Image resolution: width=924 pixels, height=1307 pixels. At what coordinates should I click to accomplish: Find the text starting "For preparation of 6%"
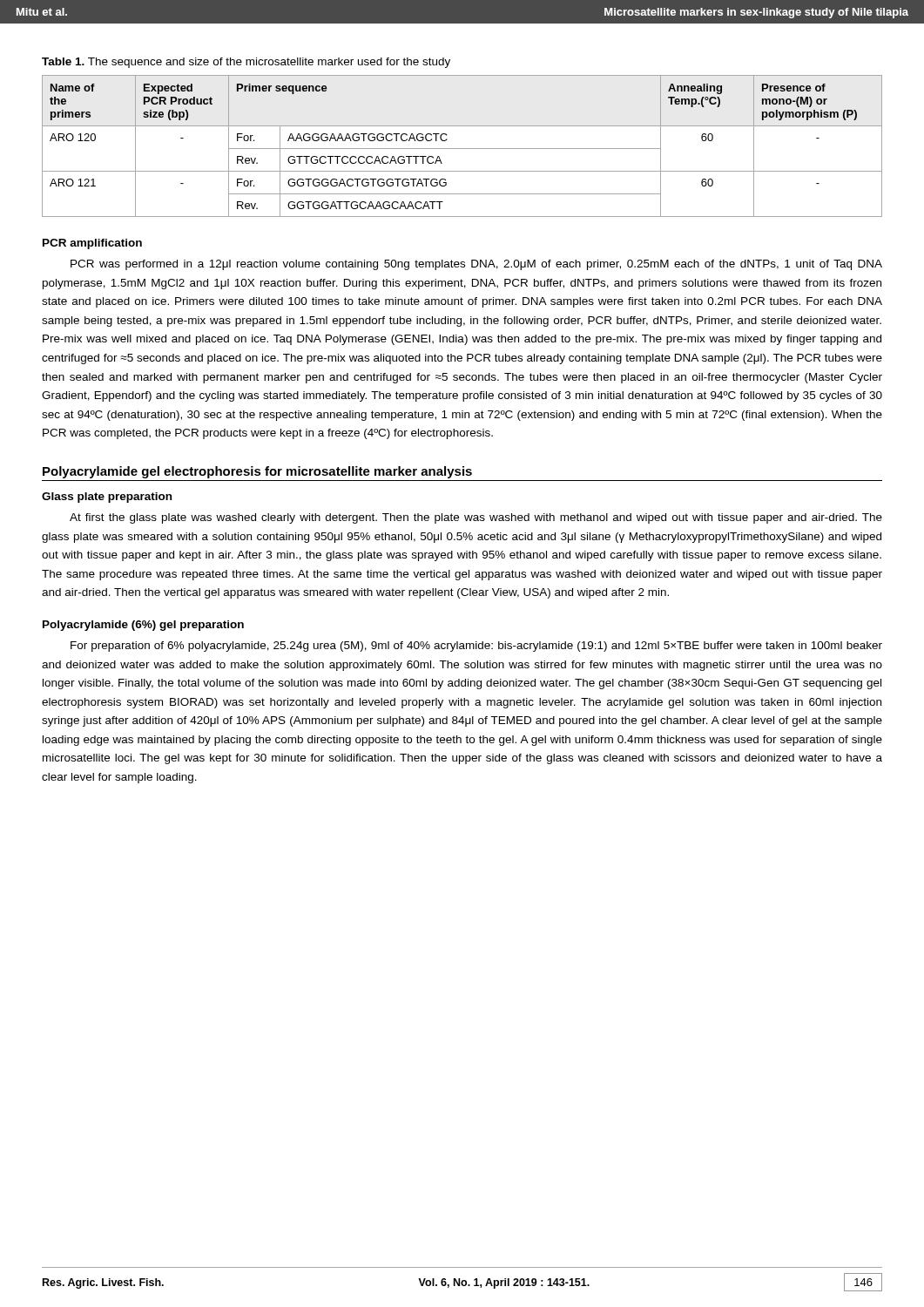pos(462,711)
